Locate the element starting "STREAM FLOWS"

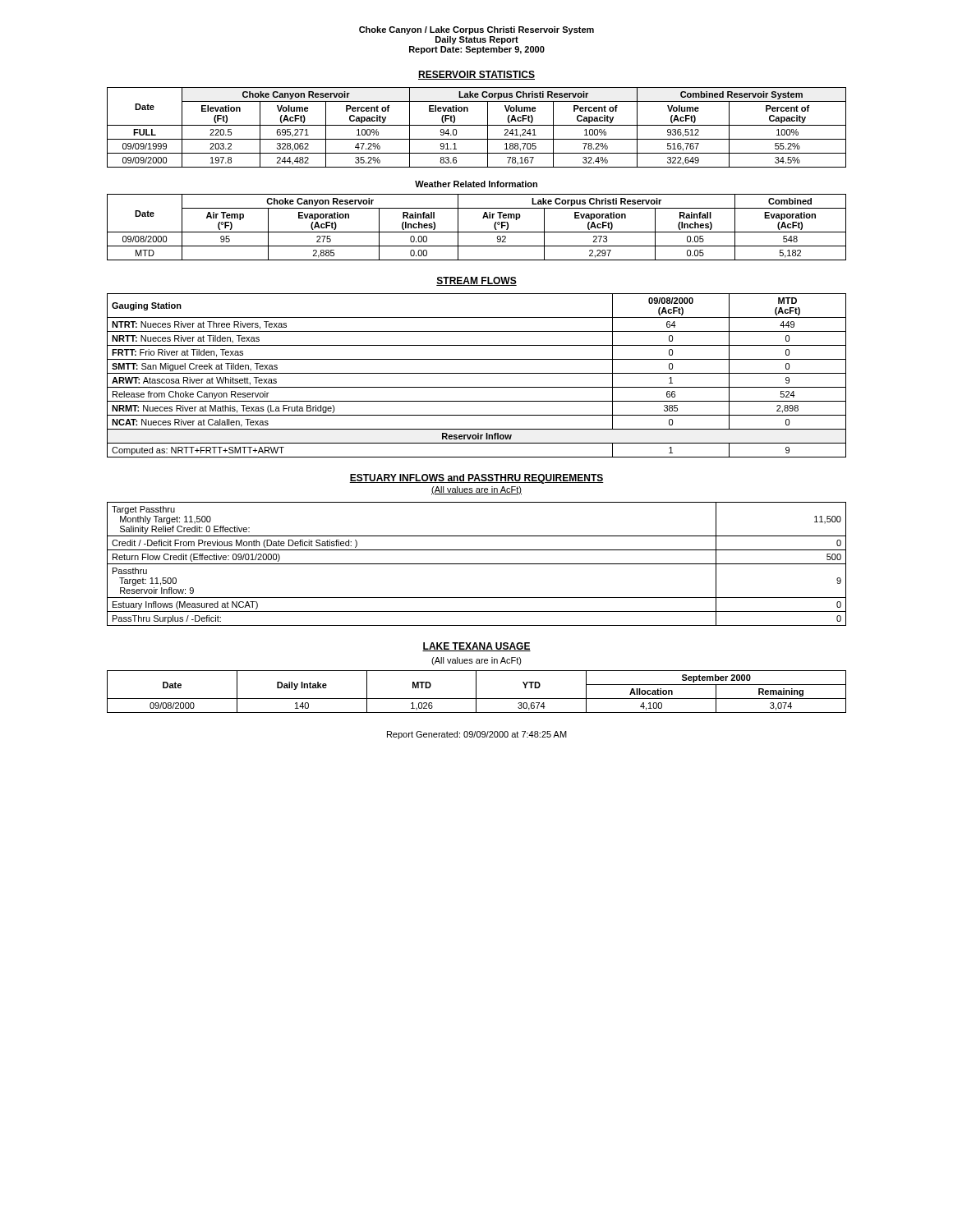tap(476, 281)
